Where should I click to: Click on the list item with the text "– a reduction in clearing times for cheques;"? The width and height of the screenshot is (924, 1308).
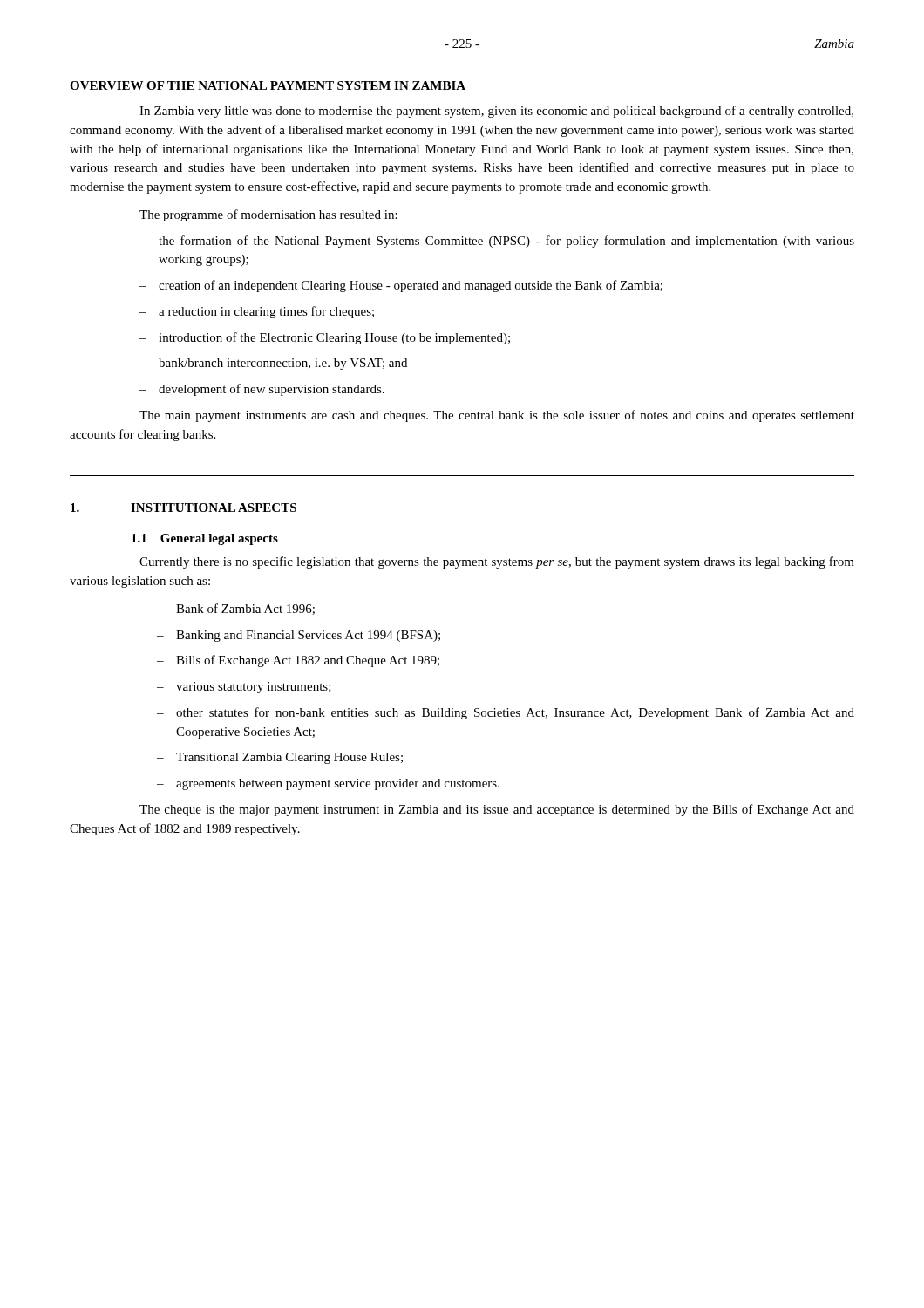click(x=257, y=312)
